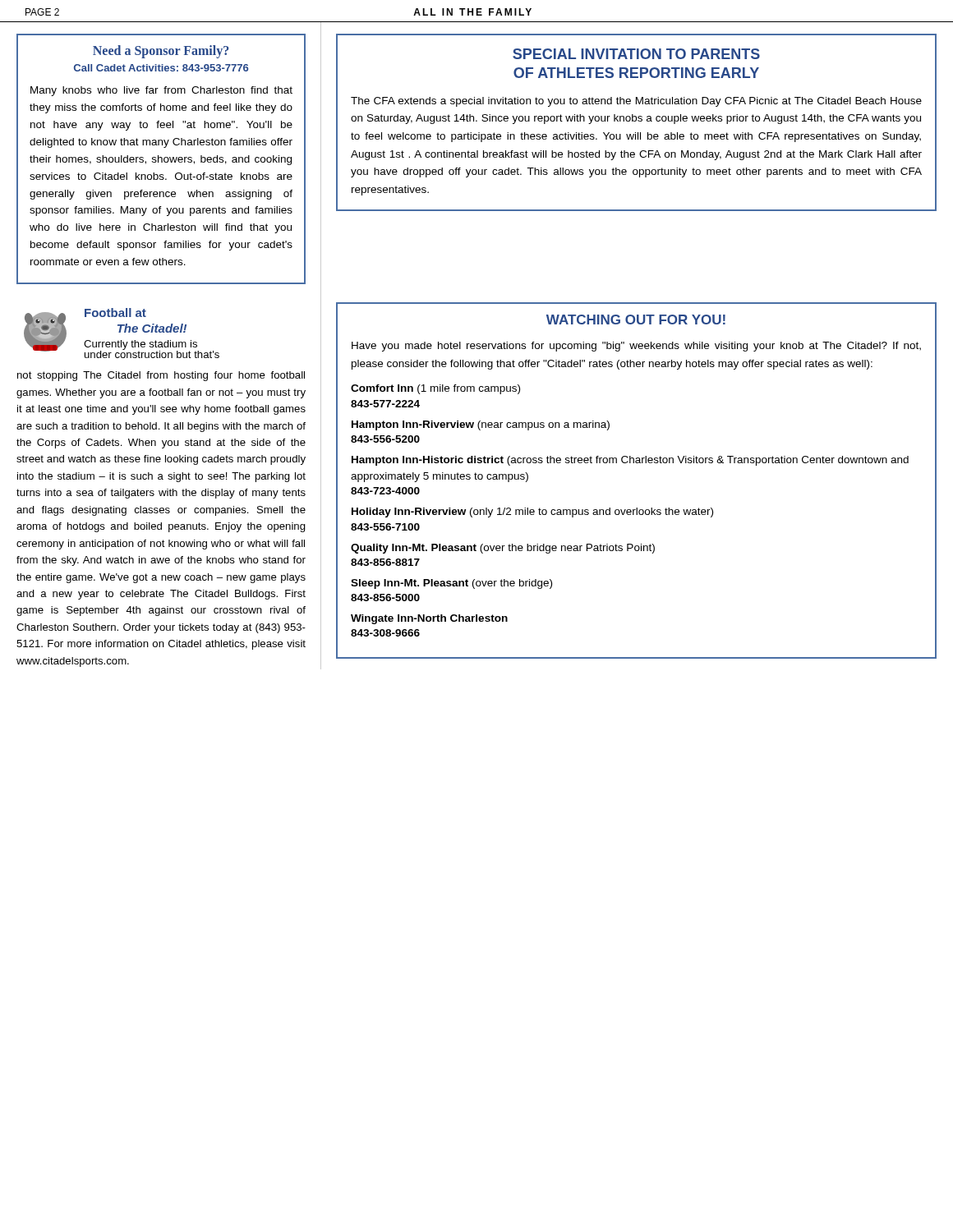Where is the passage that starts "Quality Inn-Mt. Pleasant (over"?
This screenshot has height=1232, width=953.
(636, 555)
